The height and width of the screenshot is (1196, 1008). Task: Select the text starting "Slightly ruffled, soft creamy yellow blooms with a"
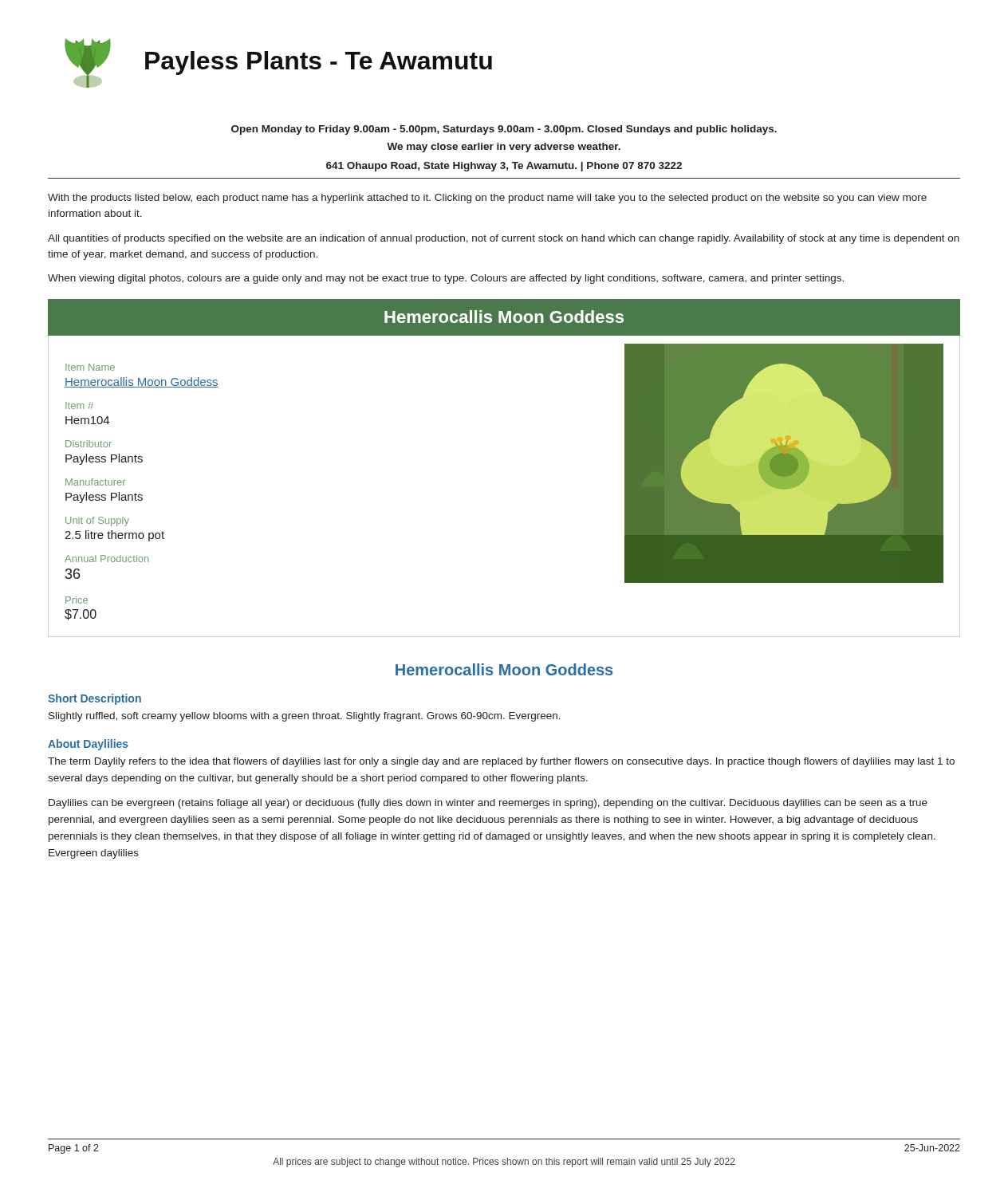[304, 716]
